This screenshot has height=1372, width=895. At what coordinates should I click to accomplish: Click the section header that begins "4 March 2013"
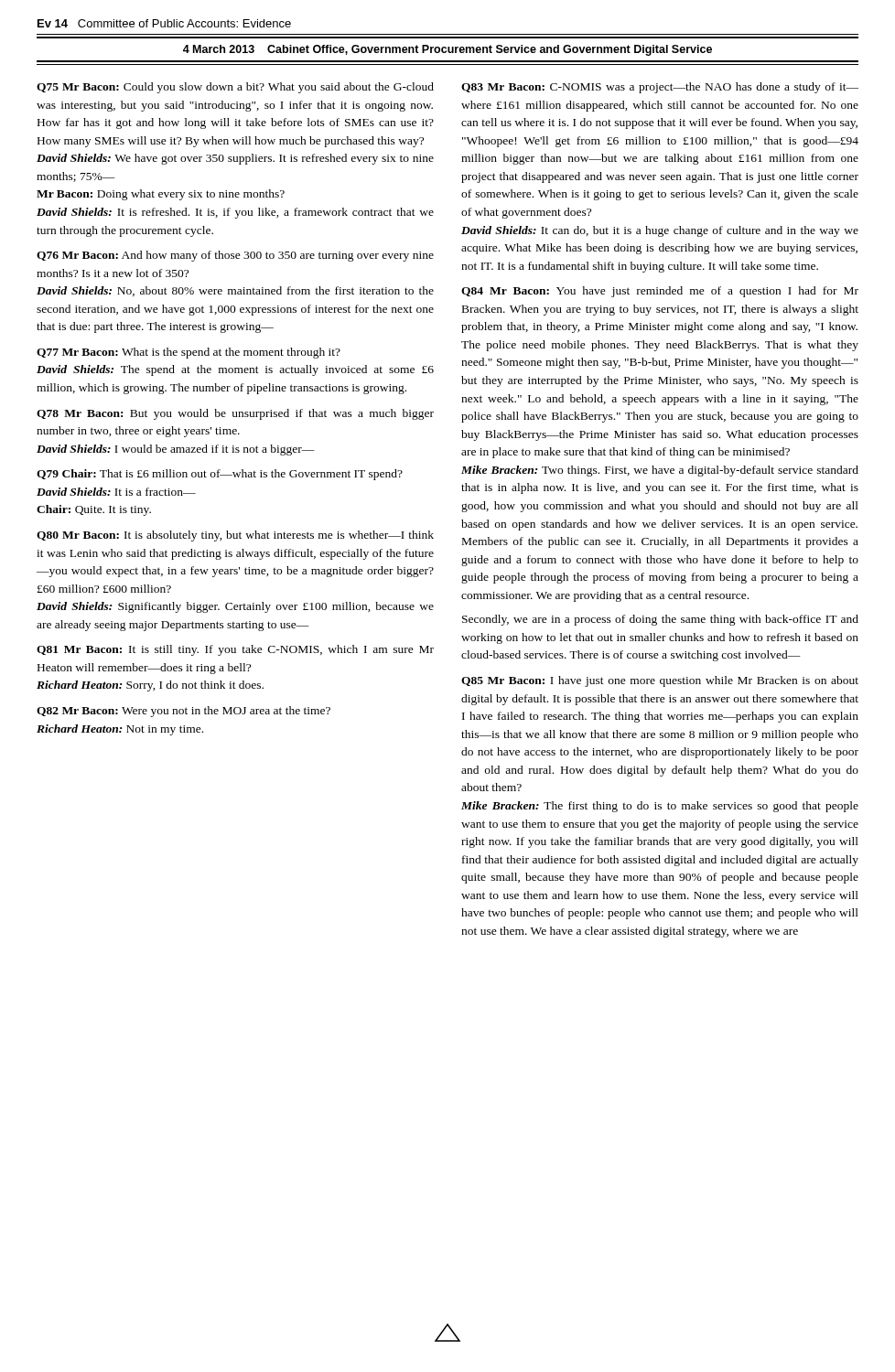tap(448, 49)
